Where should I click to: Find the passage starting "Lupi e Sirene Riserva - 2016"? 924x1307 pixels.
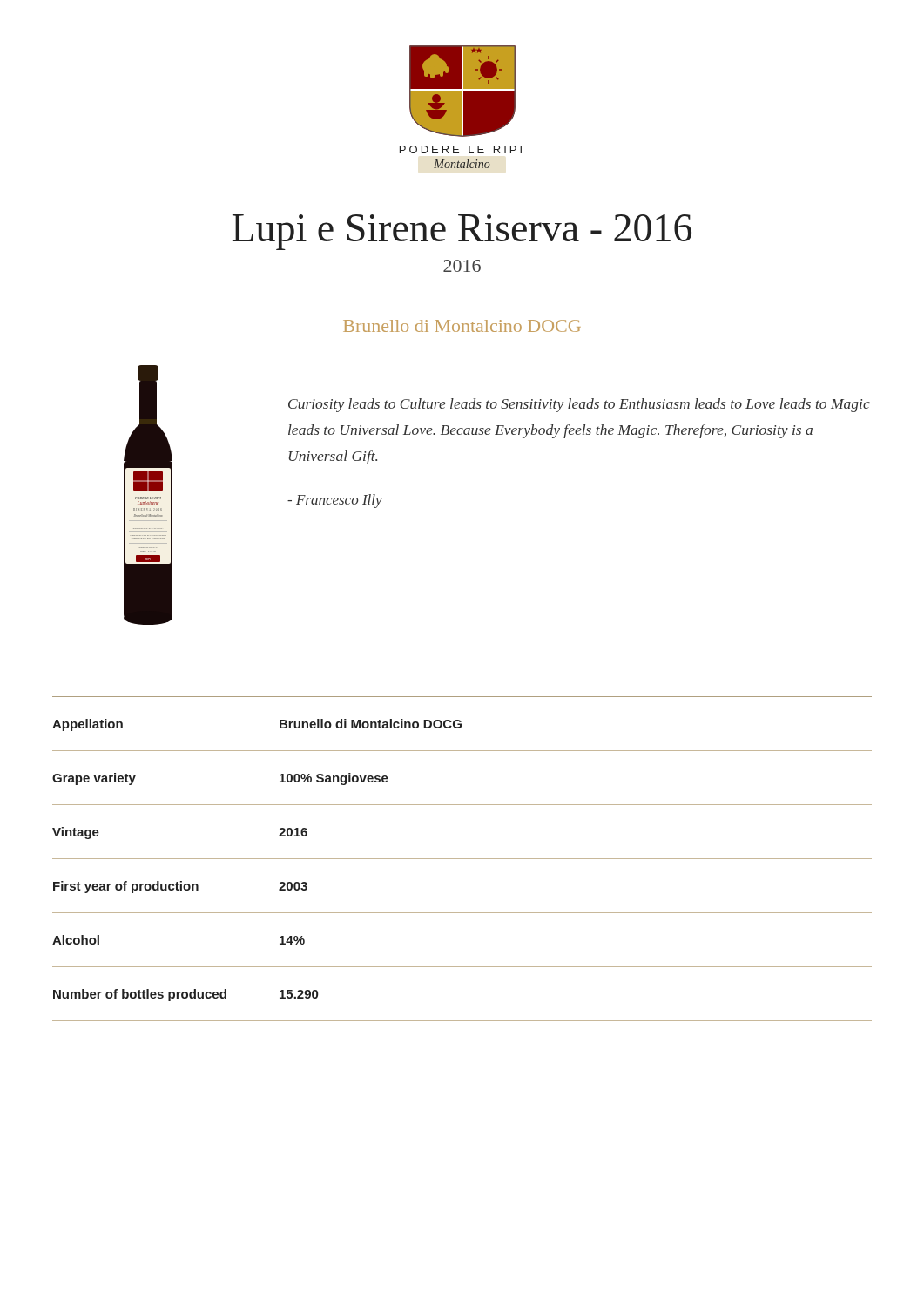[x=462, y=228]
